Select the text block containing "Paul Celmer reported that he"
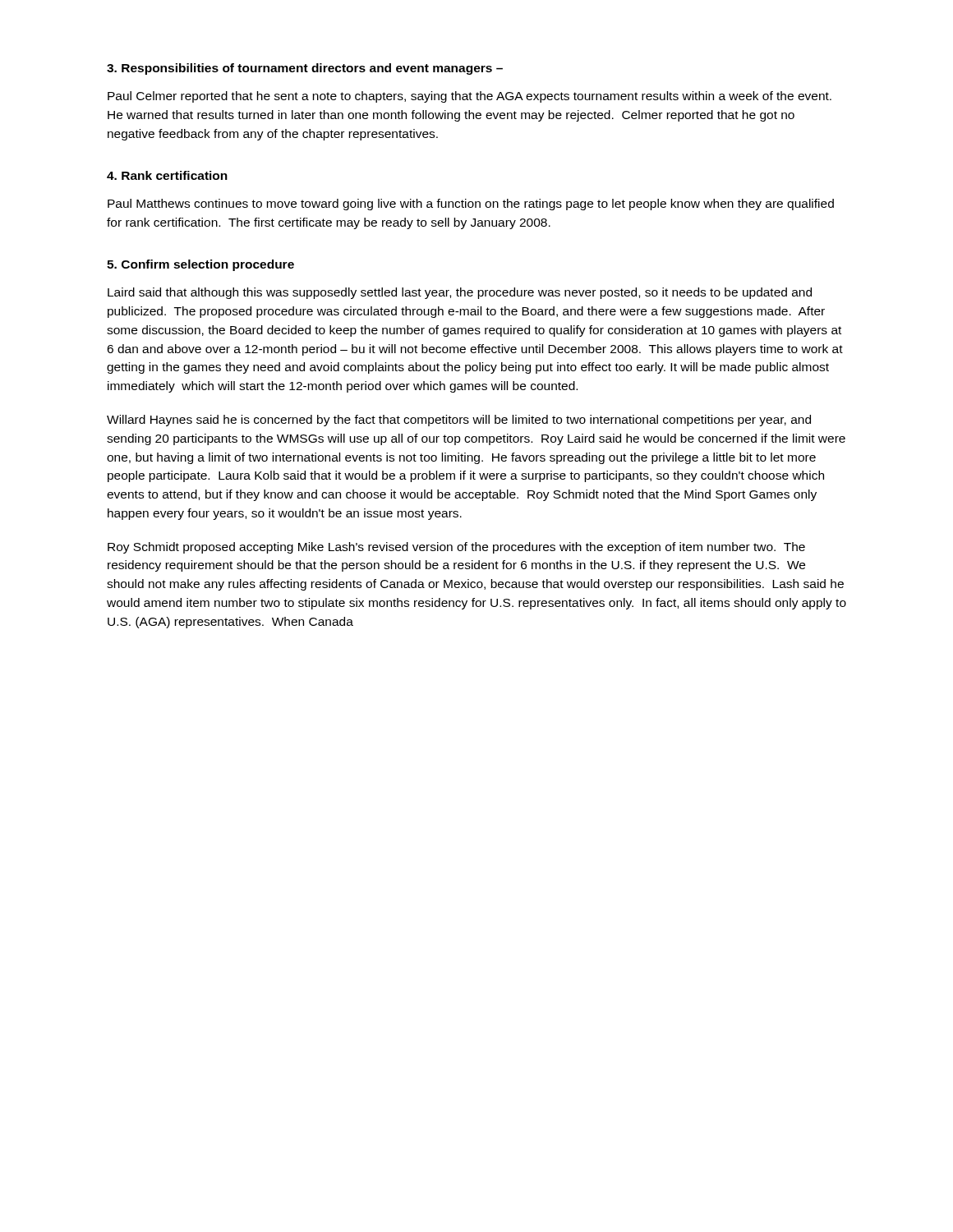 click(x=471, y=115)
